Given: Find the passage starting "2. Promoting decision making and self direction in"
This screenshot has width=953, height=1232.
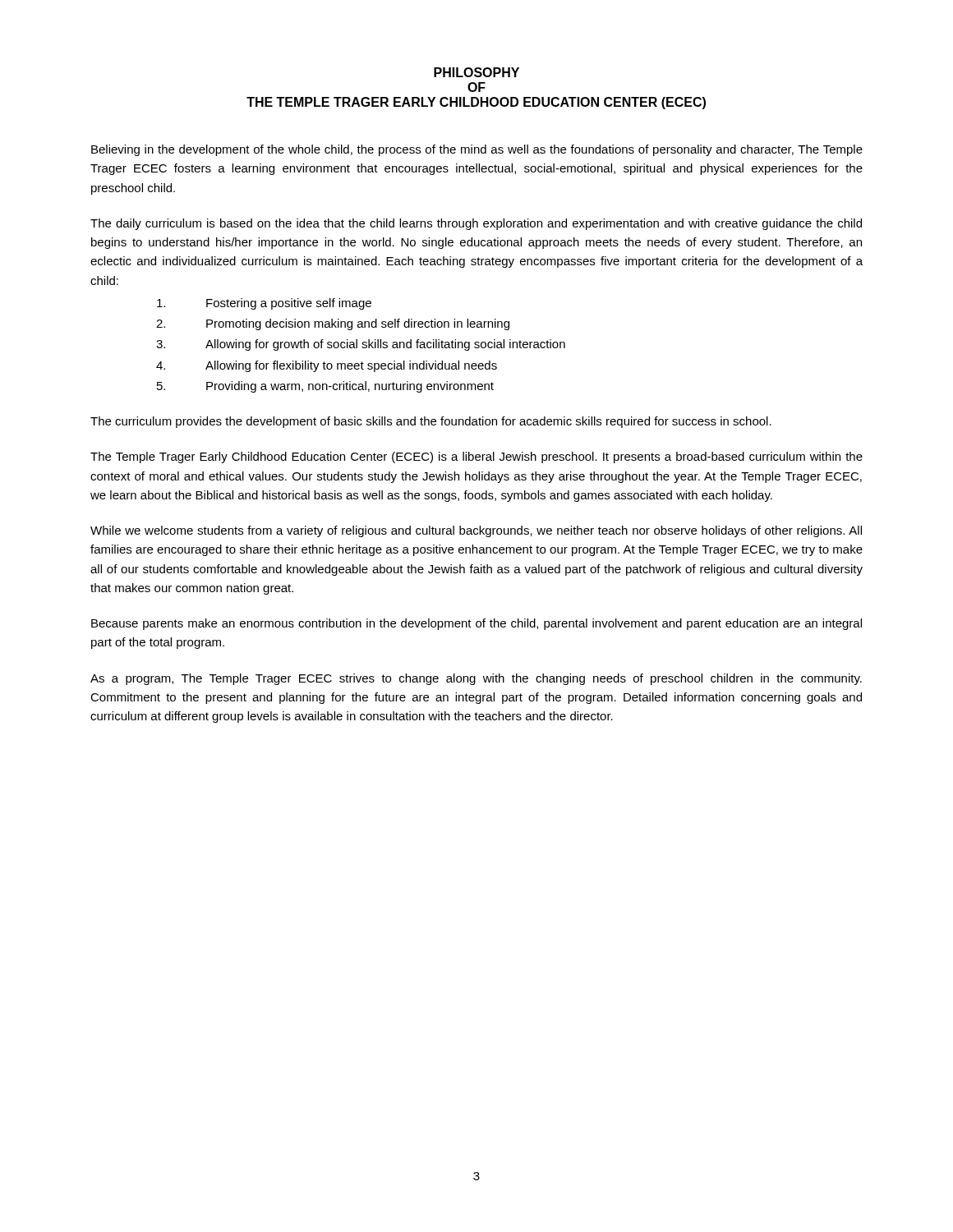Looking at the screenshot, I should 476,323.
